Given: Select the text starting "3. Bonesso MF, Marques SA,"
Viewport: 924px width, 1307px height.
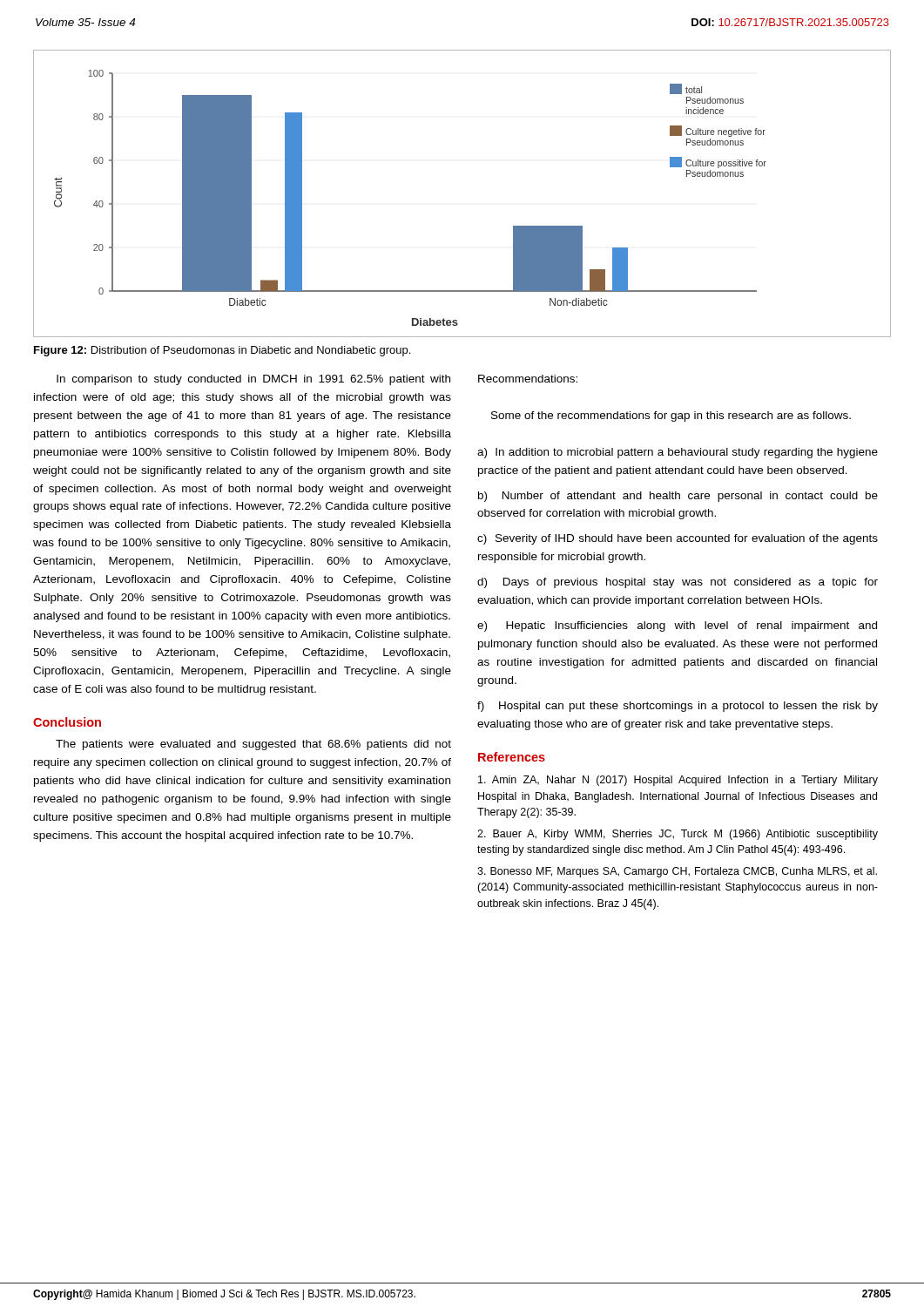Looking at the screenshot, I should pos(678,887).
